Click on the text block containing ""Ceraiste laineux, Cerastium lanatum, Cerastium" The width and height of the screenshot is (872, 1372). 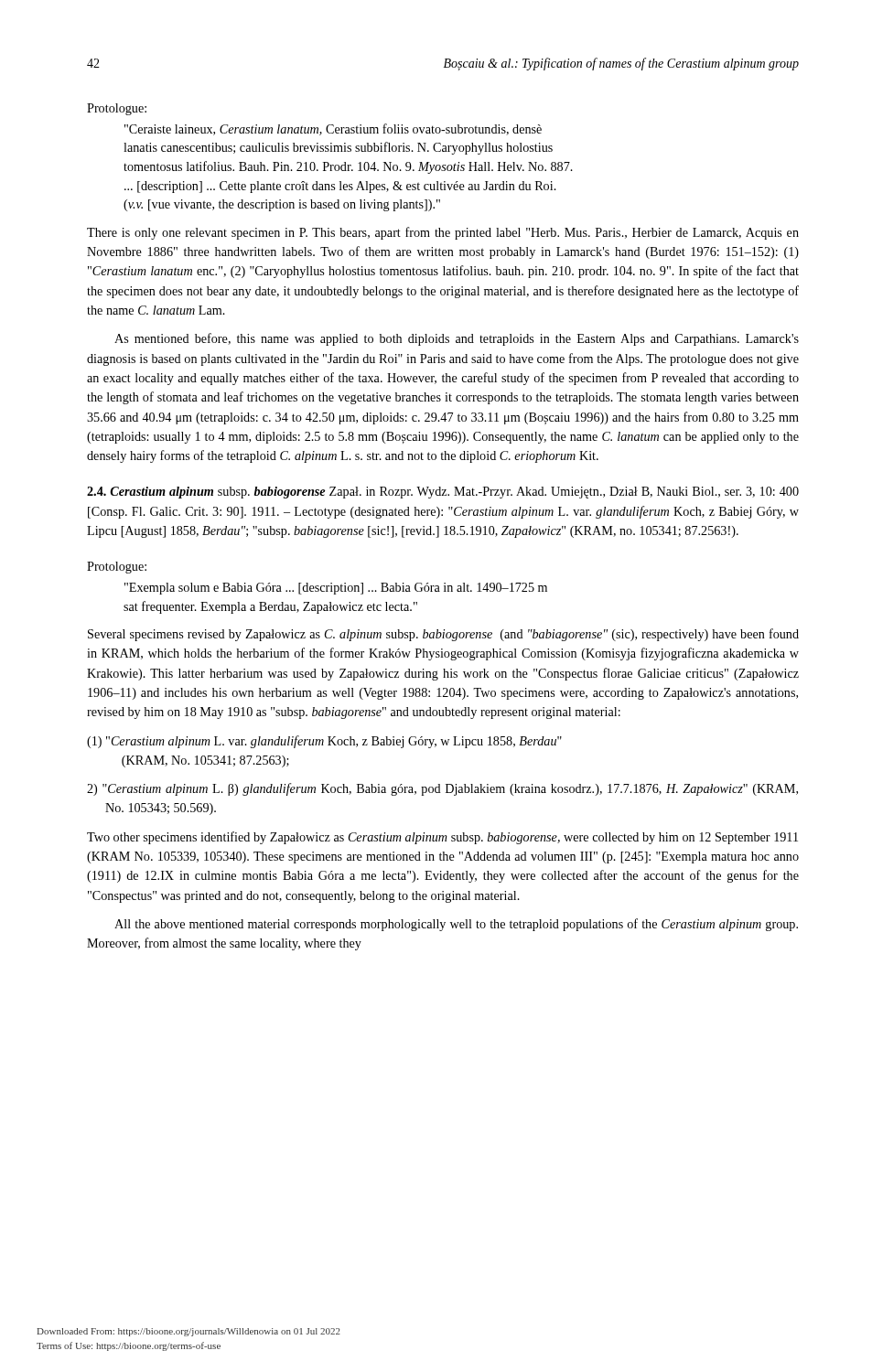(348, 167)
